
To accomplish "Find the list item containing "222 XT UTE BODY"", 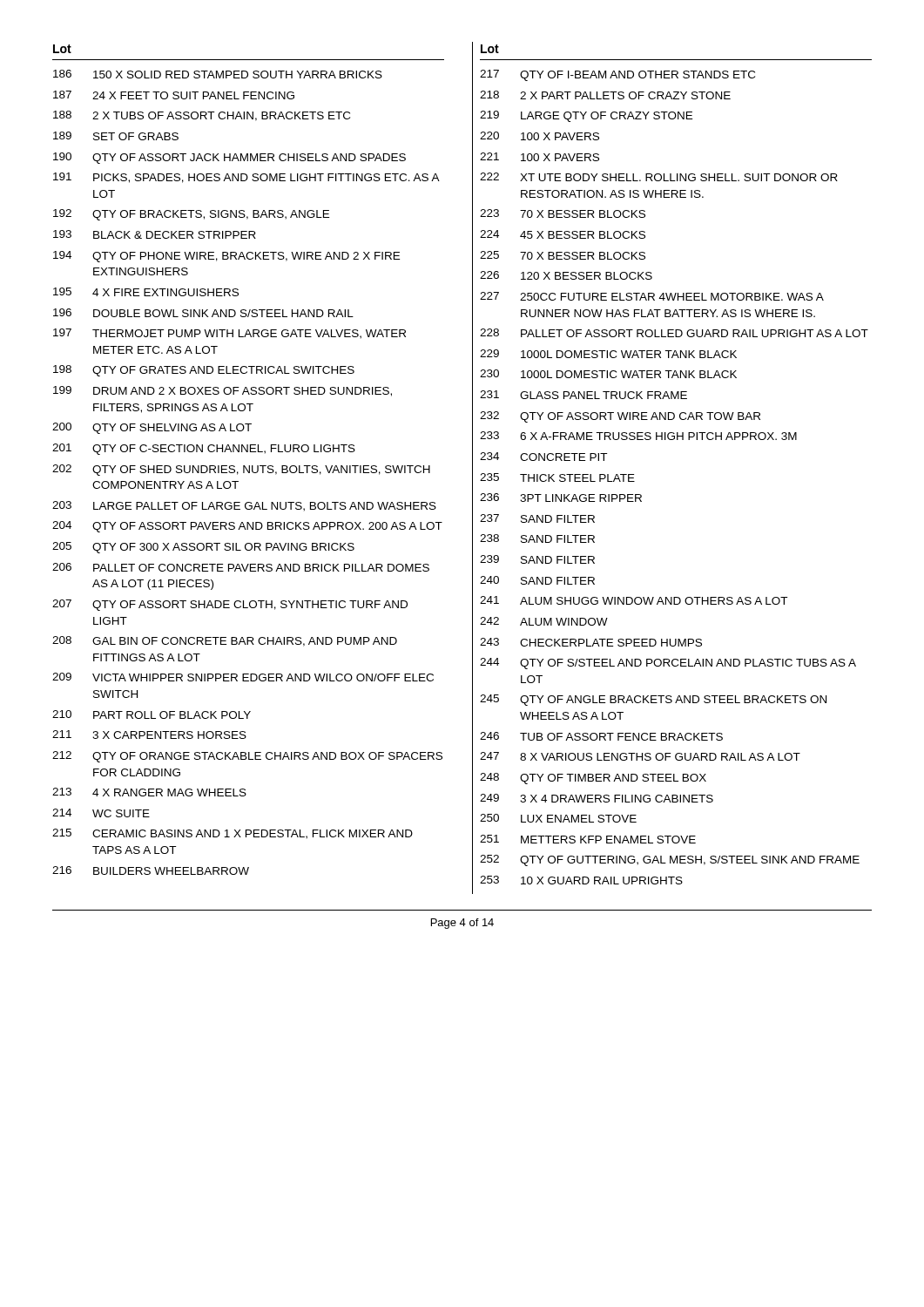I will point(676,186).
